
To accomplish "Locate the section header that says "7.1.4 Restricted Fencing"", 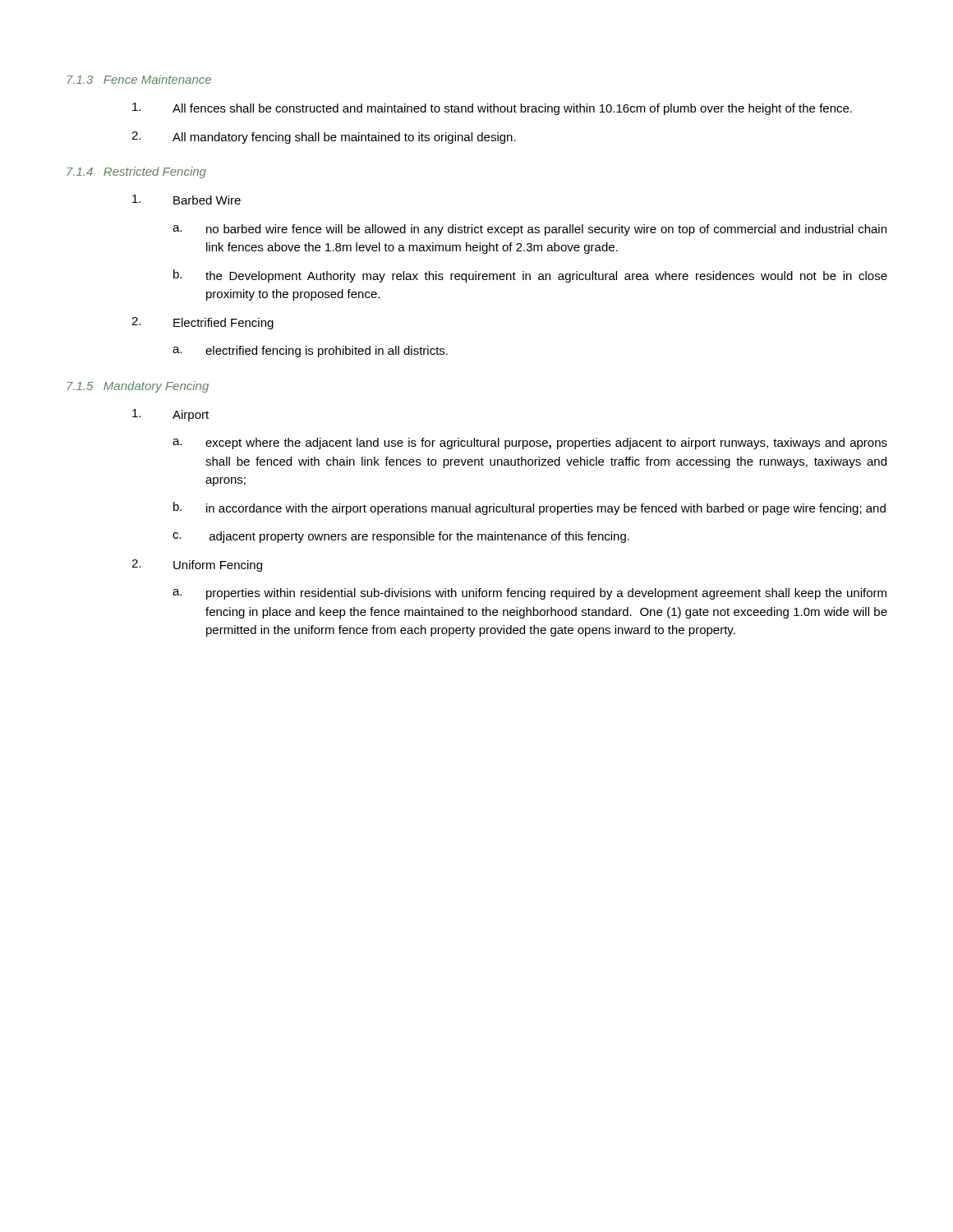I will (136, 171).
